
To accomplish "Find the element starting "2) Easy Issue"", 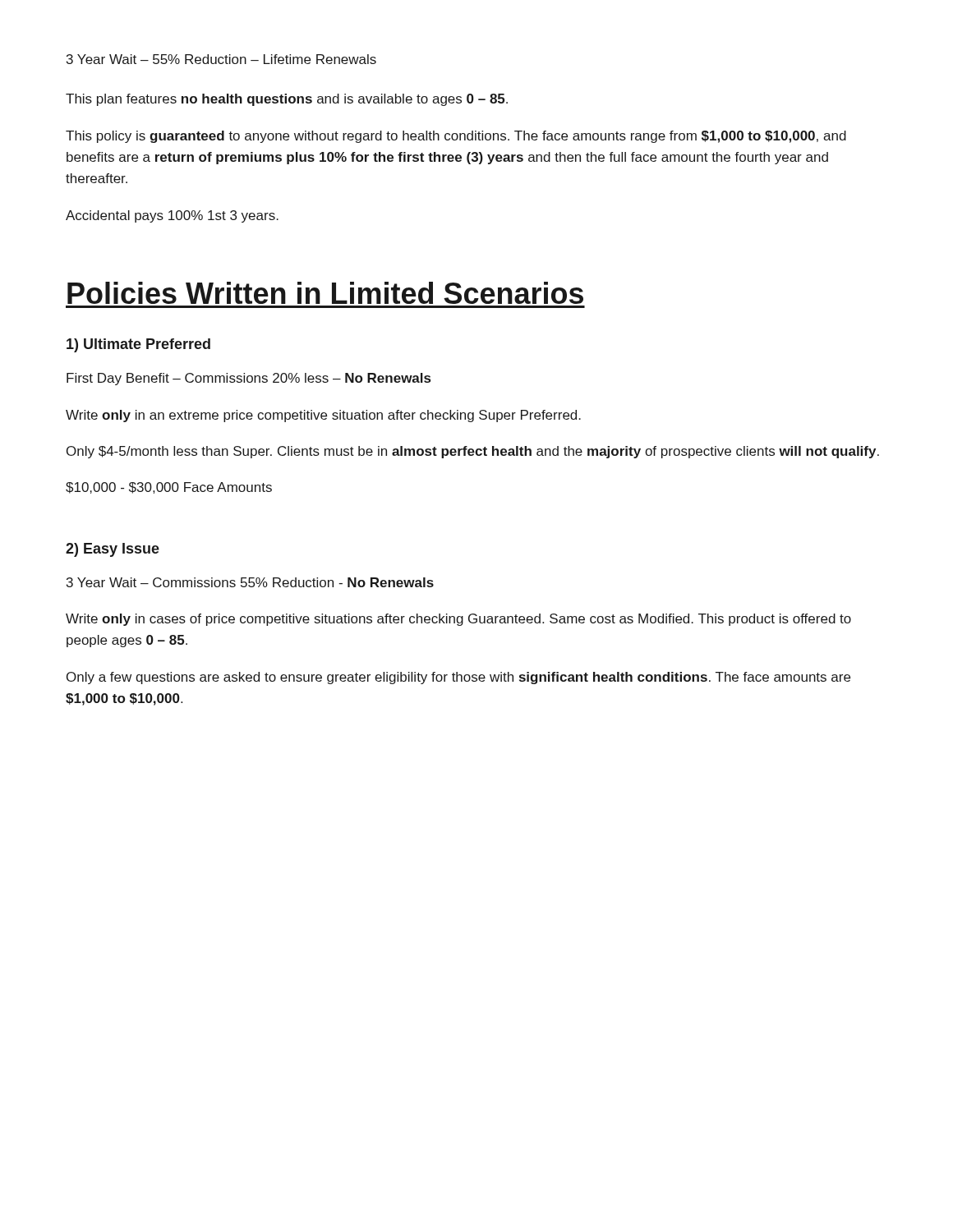I will 113,548.
